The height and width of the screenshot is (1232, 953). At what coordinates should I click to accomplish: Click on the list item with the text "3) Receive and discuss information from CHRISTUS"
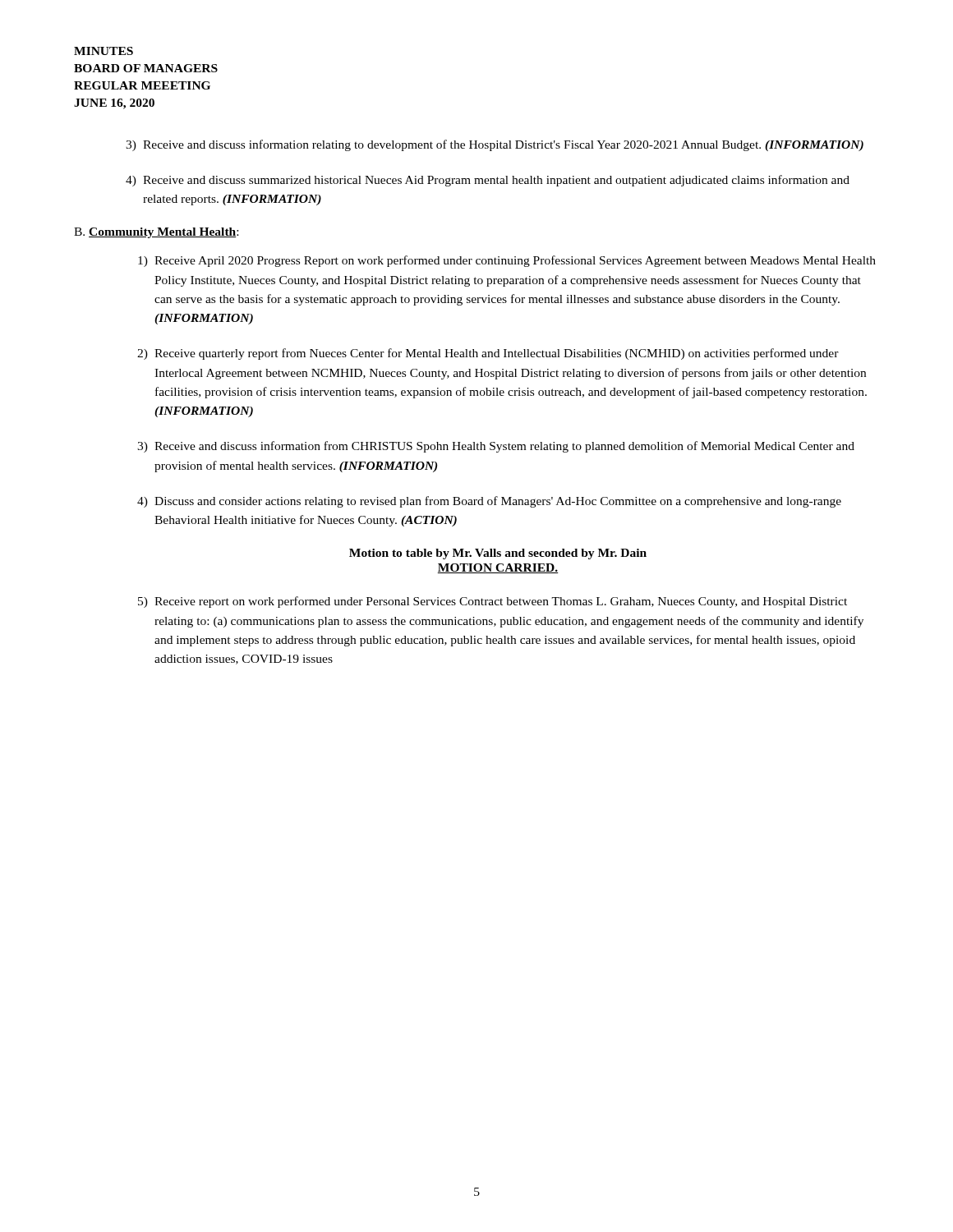tap(498, 456)
